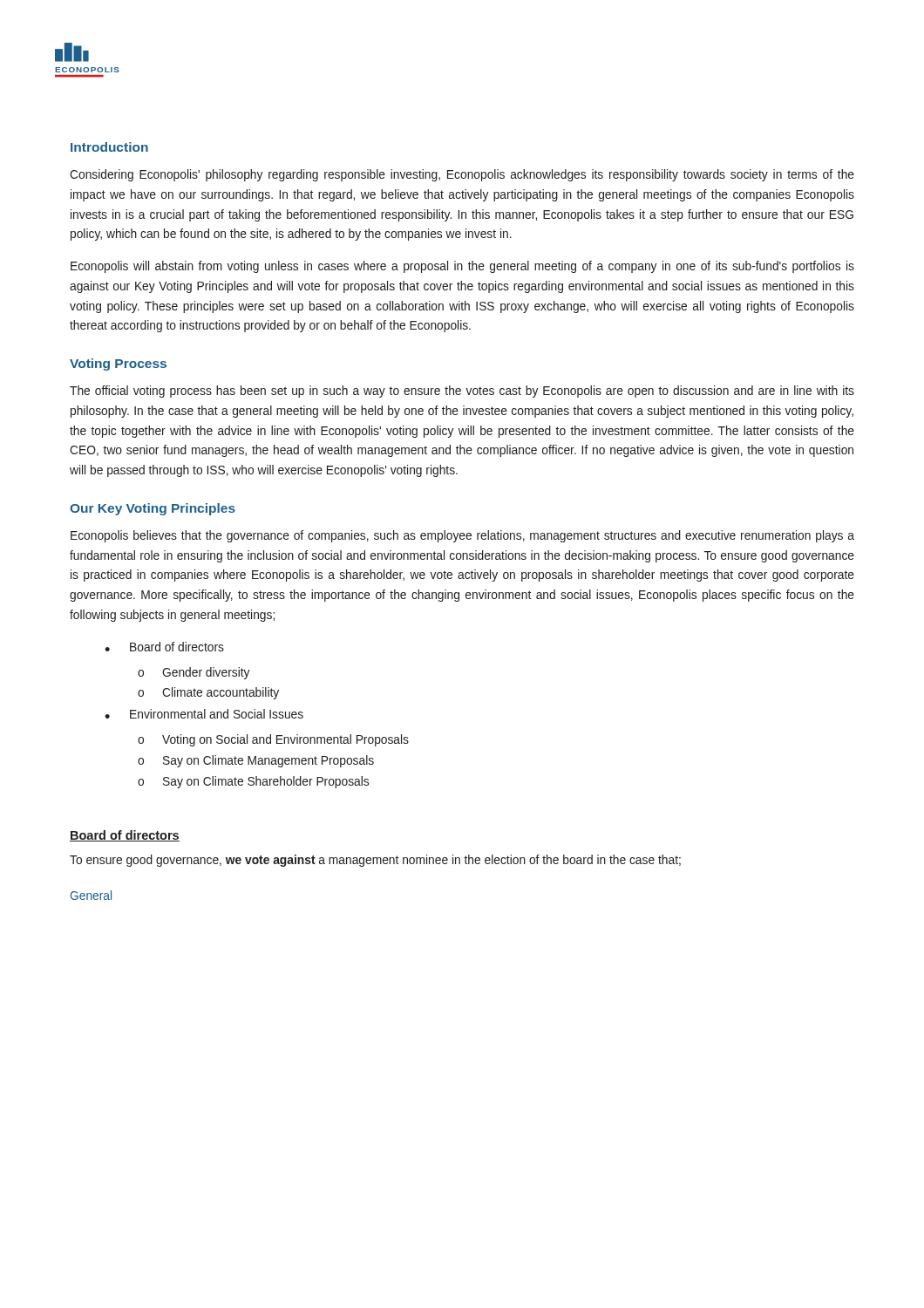Find the text block starting "• Board of directors"
This screenshot has height=1308, width=924.
164,650
